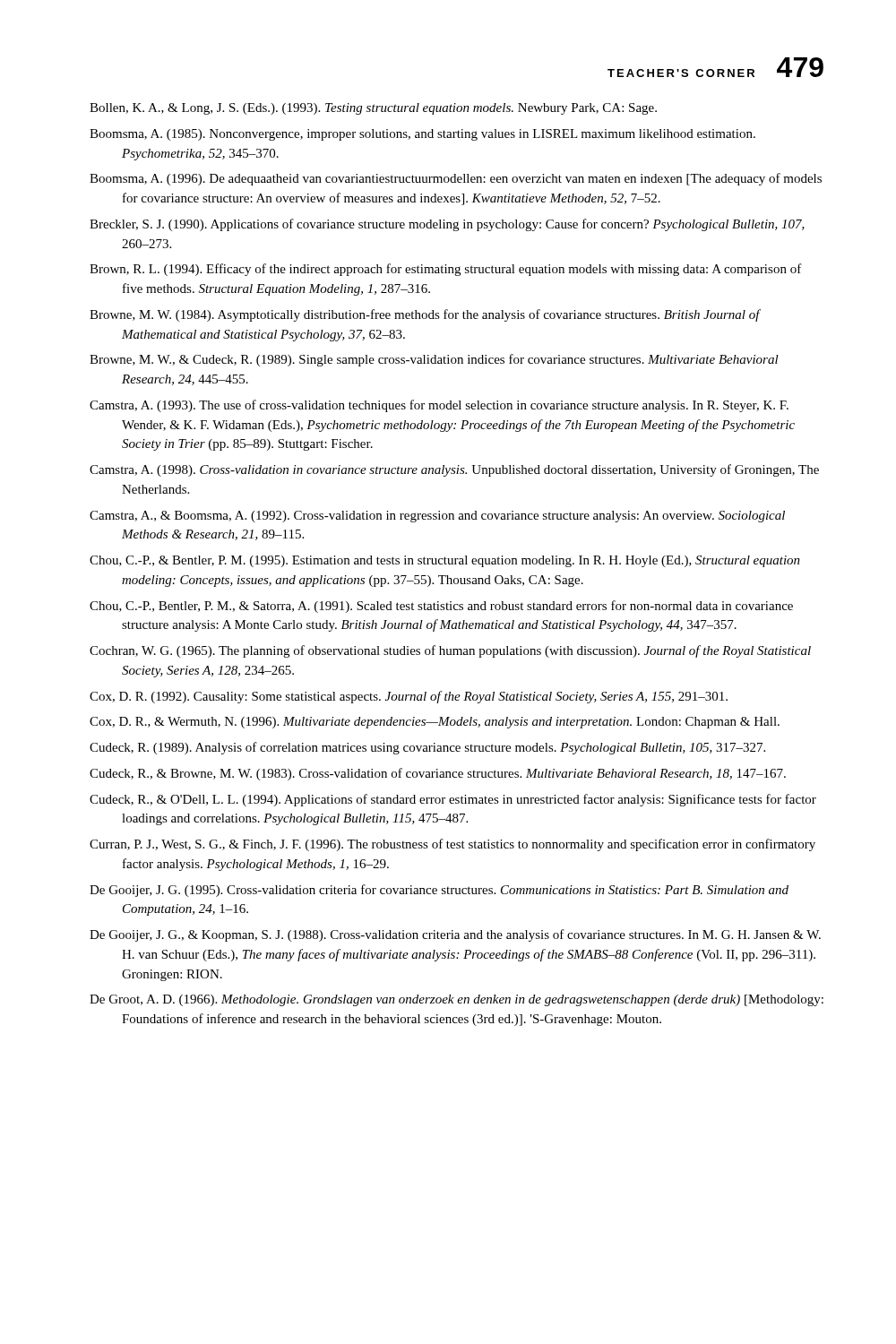Viewport: 896px width, 1344px height.
Task: Click on the region starting "Cox, D. R., & Wermuth, N."
Action: (x=435, y=722)
